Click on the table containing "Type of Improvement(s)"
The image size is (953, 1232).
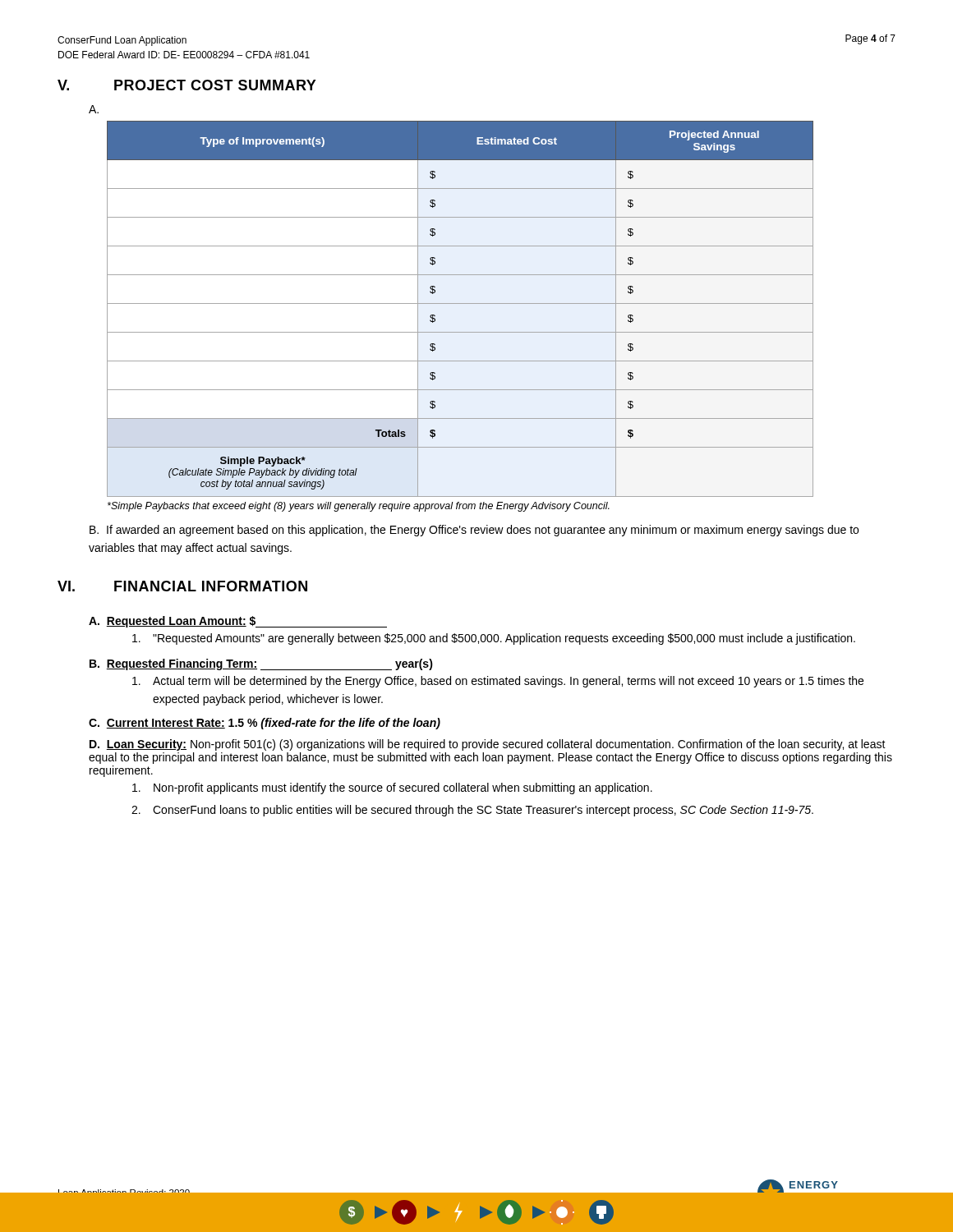click(501, 309)
